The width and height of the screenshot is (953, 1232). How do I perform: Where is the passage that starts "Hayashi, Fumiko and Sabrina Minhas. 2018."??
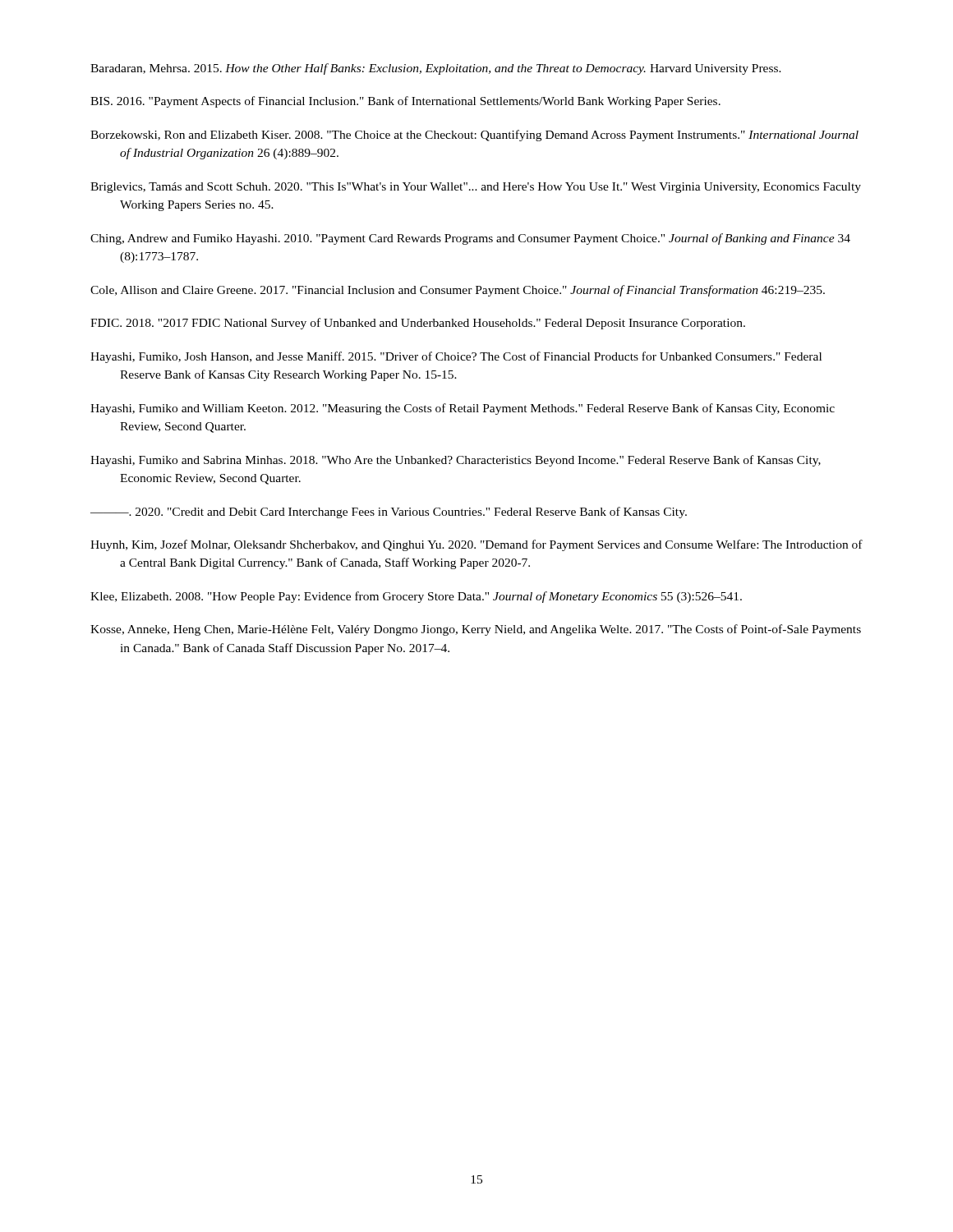tap(456, 468)
